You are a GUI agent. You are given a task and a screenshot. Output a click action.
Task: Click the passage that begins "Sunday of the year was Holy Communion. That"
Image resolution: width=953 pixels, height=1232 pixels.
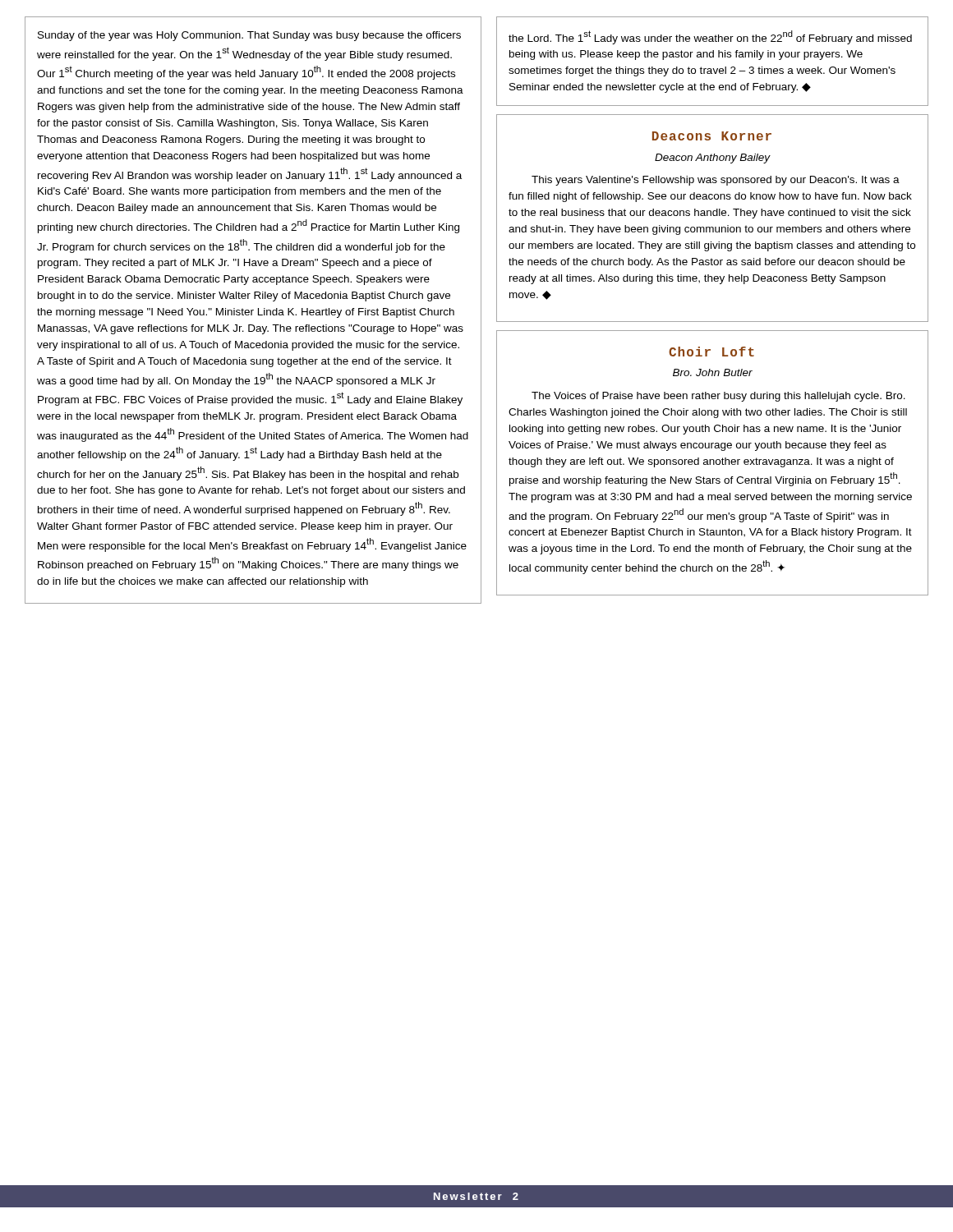tap(253, 308)
